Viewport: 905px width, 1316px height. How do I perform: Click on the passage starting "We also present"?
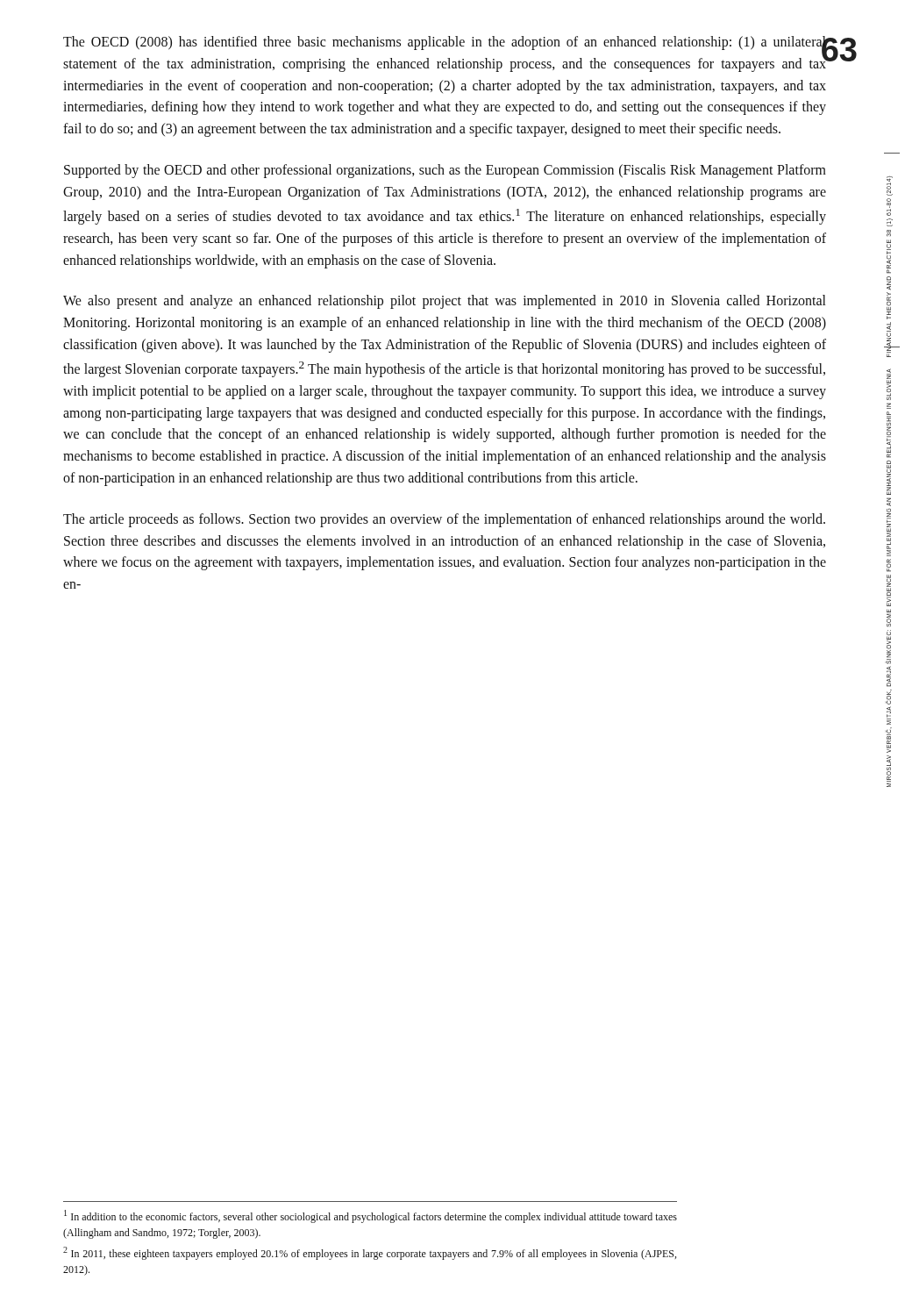tap(445, 390)
